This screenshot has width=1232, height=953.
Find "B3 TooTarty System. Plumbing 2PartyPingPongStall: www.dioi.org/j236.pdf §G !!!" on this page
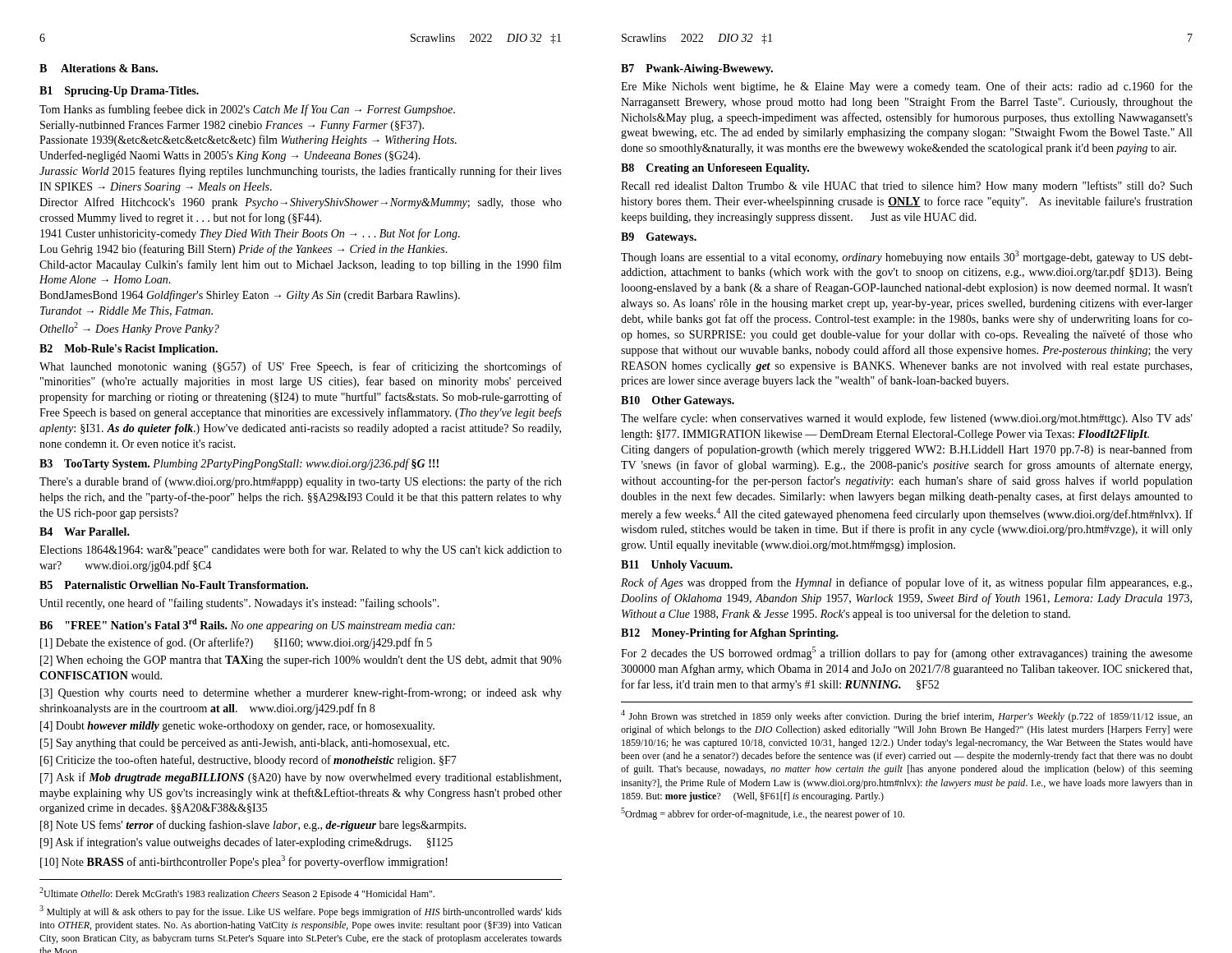pos(240,464)
